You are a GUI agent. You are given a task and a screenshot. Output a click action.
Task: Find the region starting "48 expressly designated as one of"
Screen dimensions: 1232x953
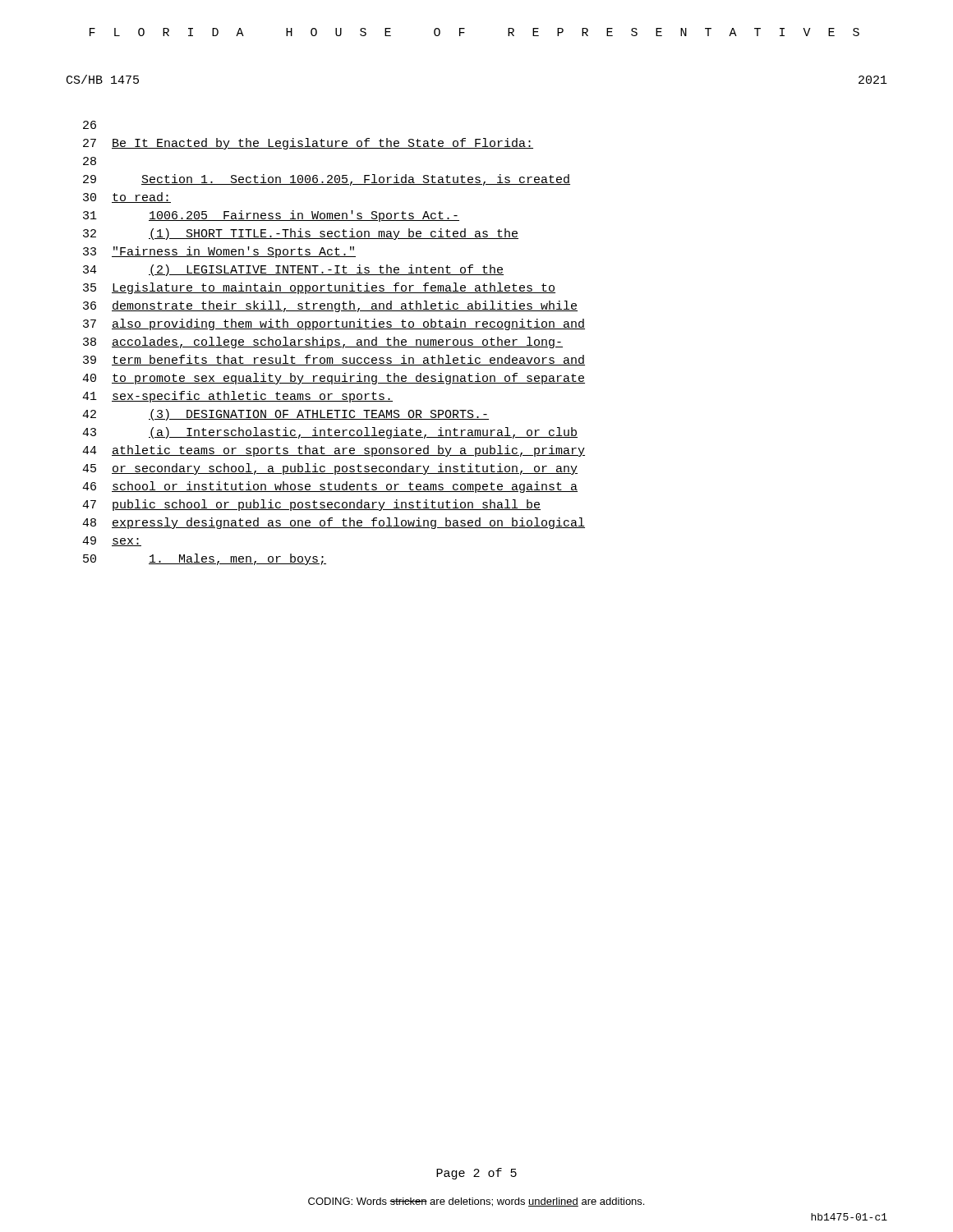point(325,524)
